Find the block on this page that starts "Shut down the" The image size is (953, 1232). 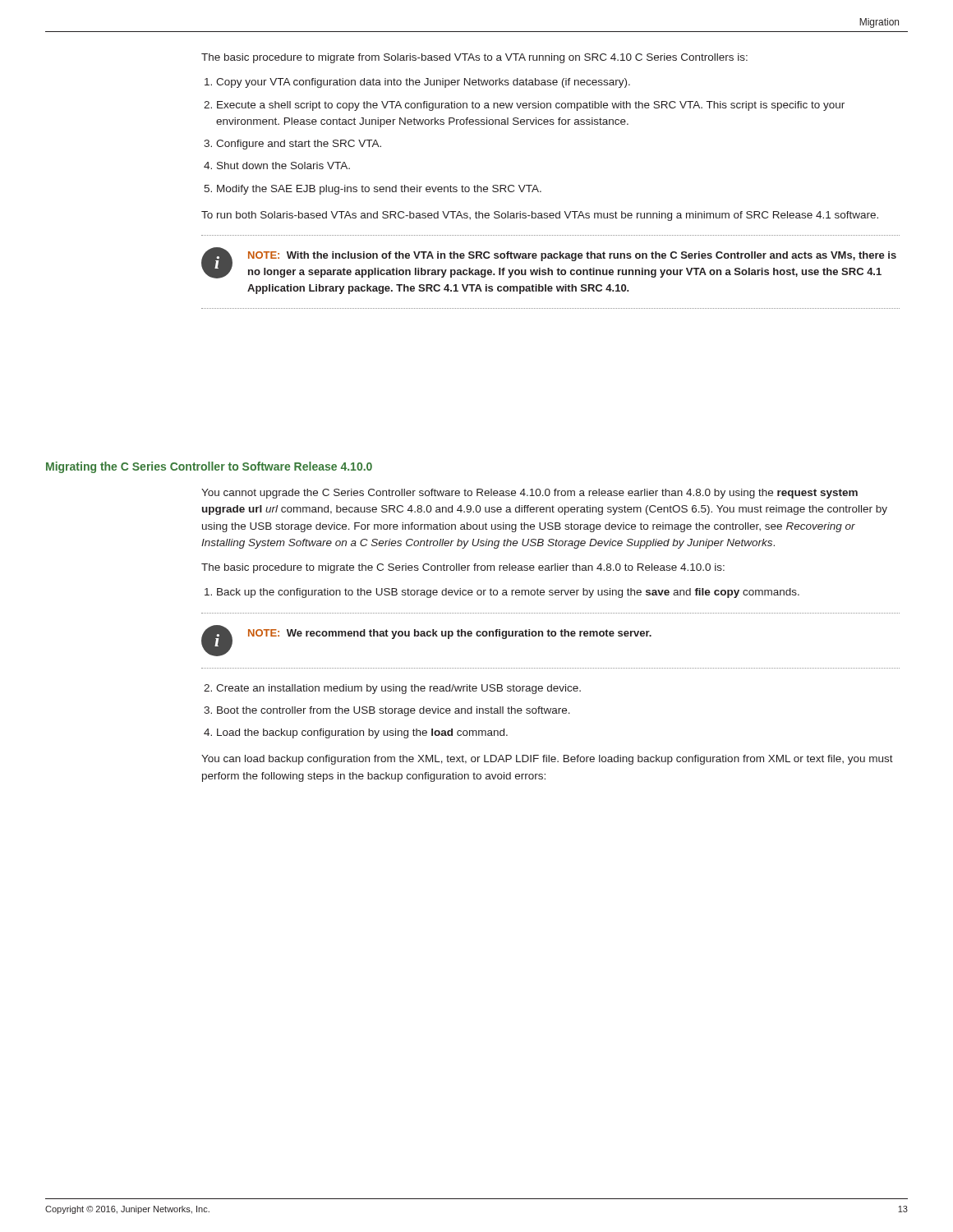point(283,166)
